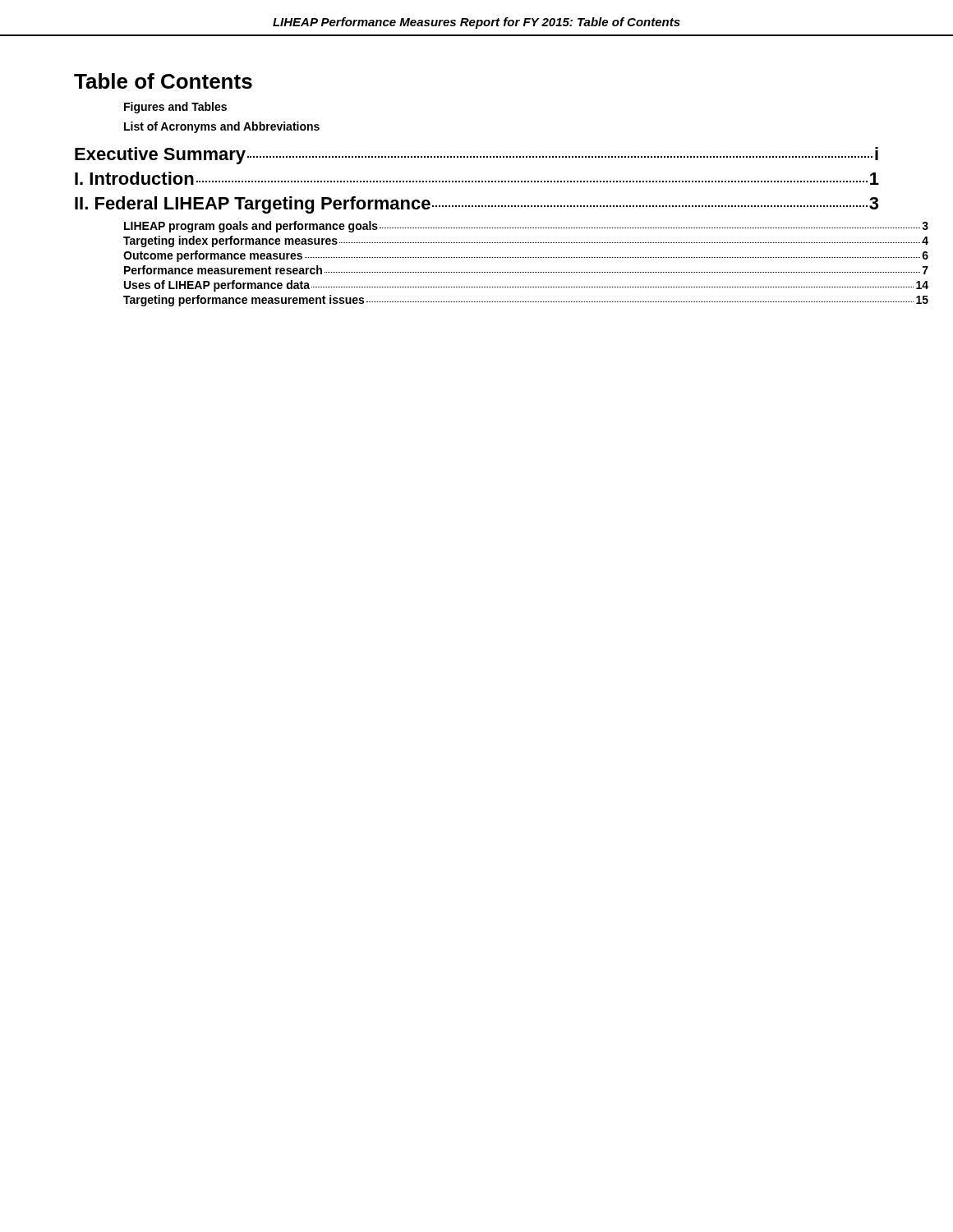The width and height of the screenshot is (953, 1232).
Task: Select the list item with the text "II. Federal LIHEAP Targeting"
Action: (x=476, y=203)
